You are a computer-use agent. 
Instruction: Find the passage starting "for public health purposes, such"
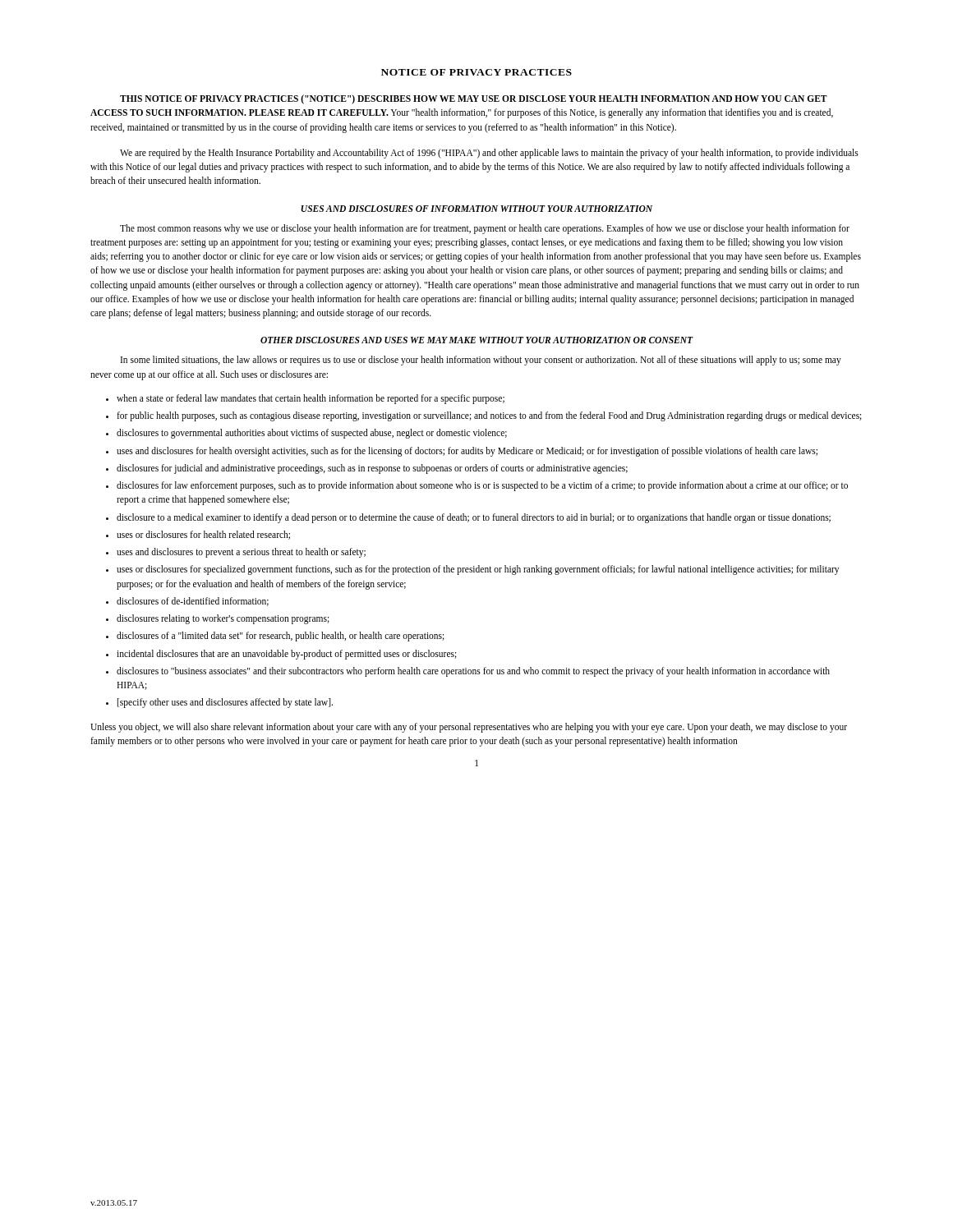(x=489, y=416)
